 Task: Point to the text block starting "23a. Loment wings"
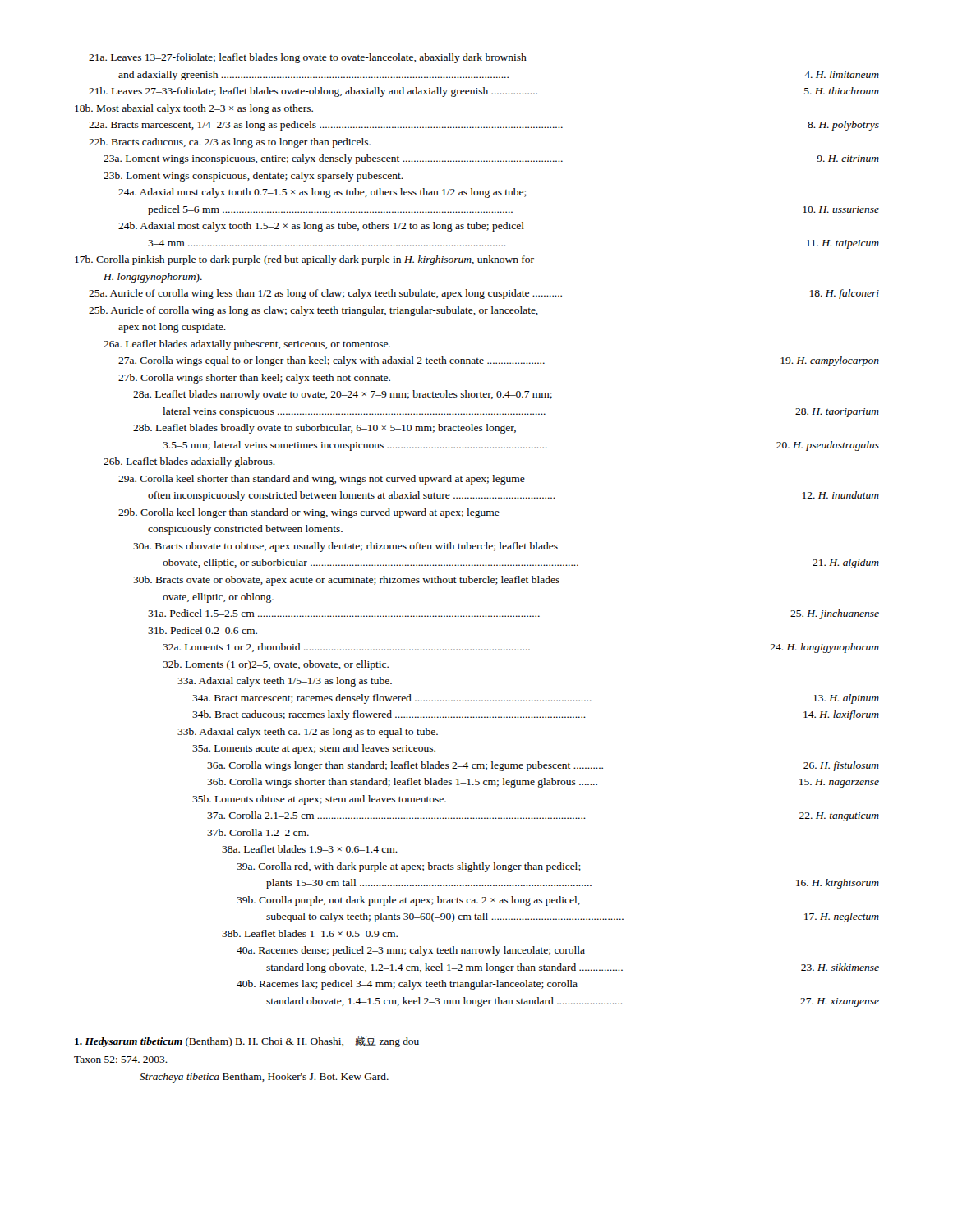(x=491, y=159)
